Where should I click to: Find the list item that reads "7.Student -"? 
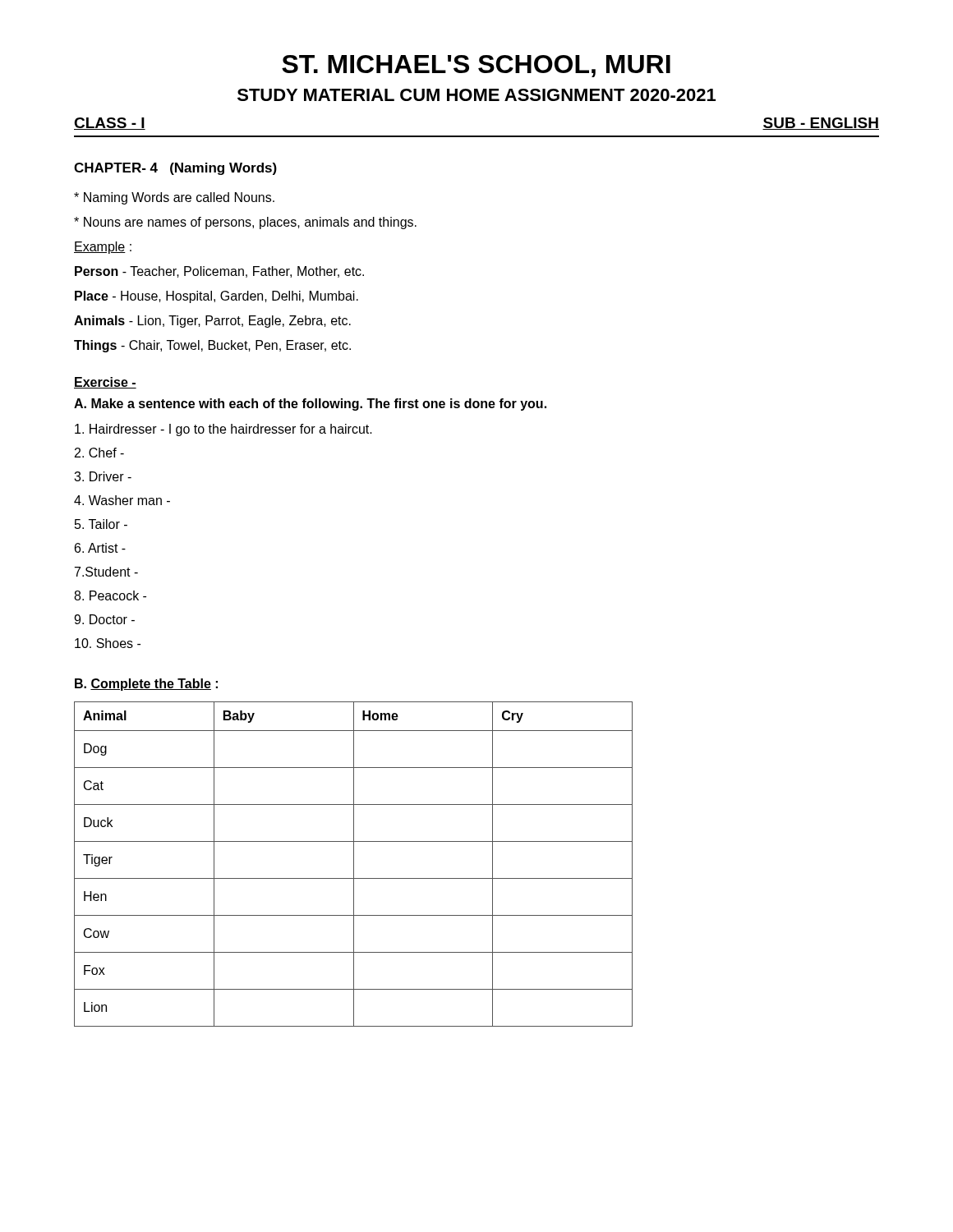(x=106, y=572)
